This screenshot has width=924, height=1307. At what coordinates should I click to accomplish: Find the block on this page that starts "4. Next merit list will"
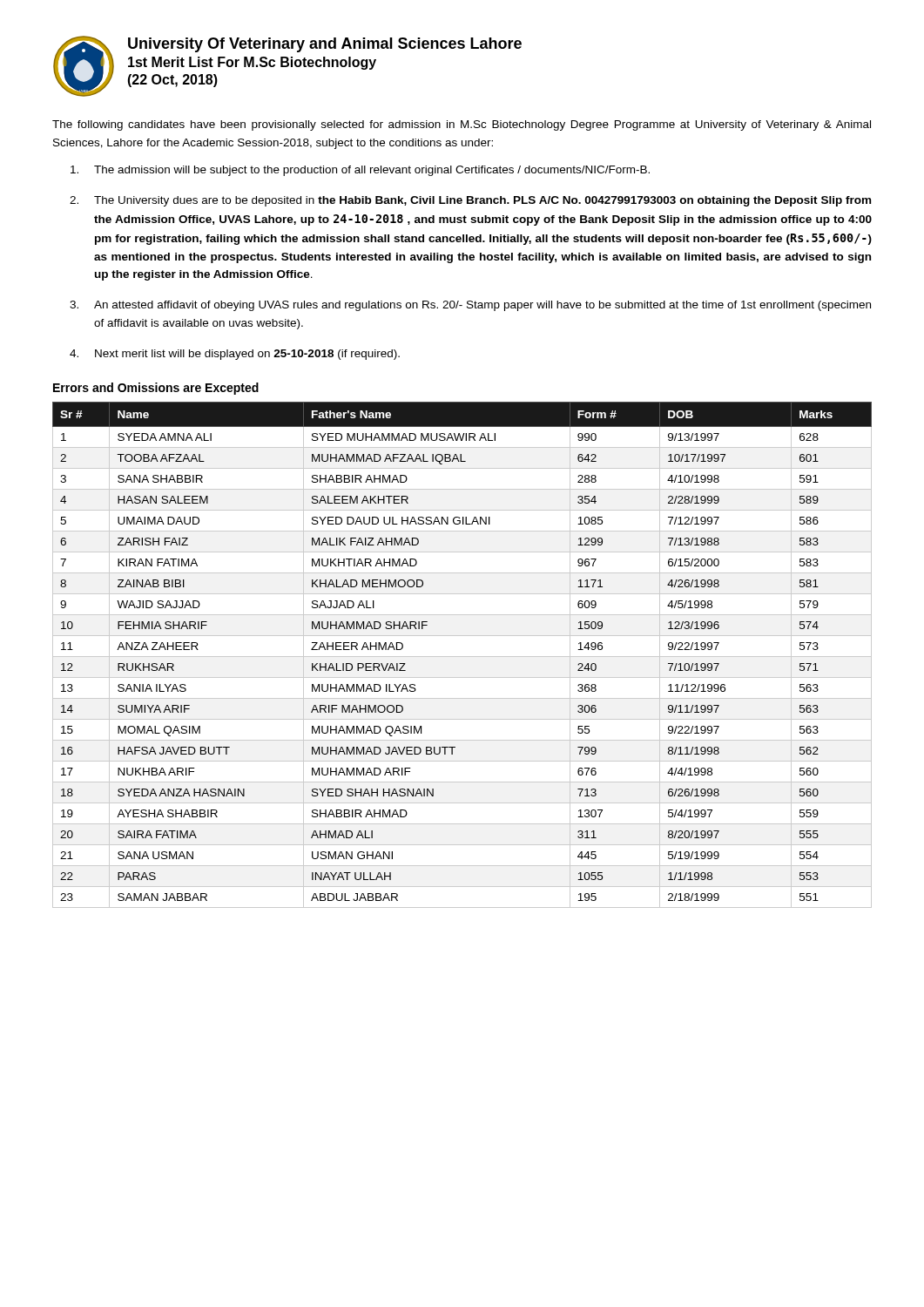click(x=235, y=355)
